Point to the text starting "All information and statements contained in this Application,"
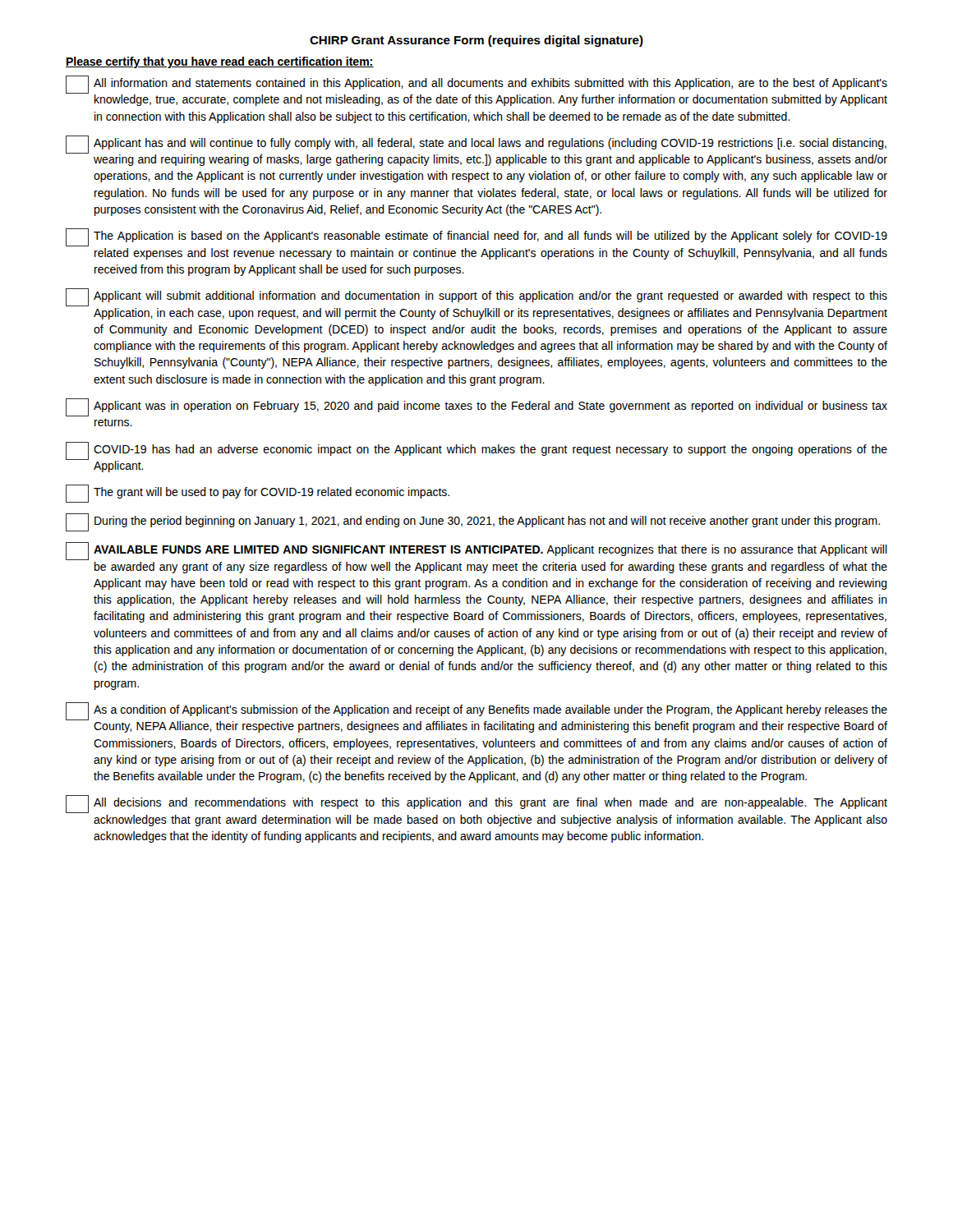 [476, 100]
